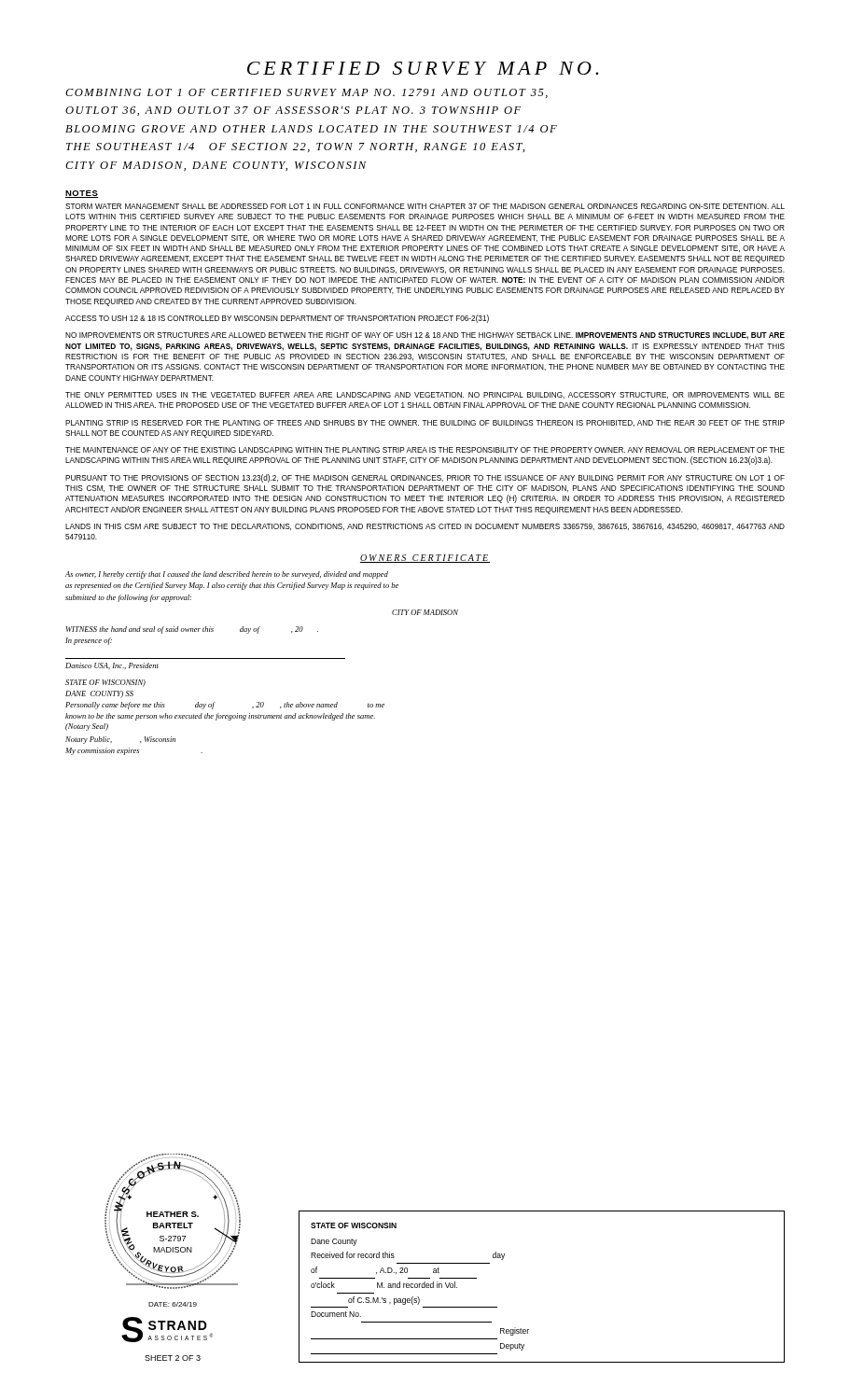Select the illustration
This screenshot has height=1400, width=850.
click(173, 1231)
